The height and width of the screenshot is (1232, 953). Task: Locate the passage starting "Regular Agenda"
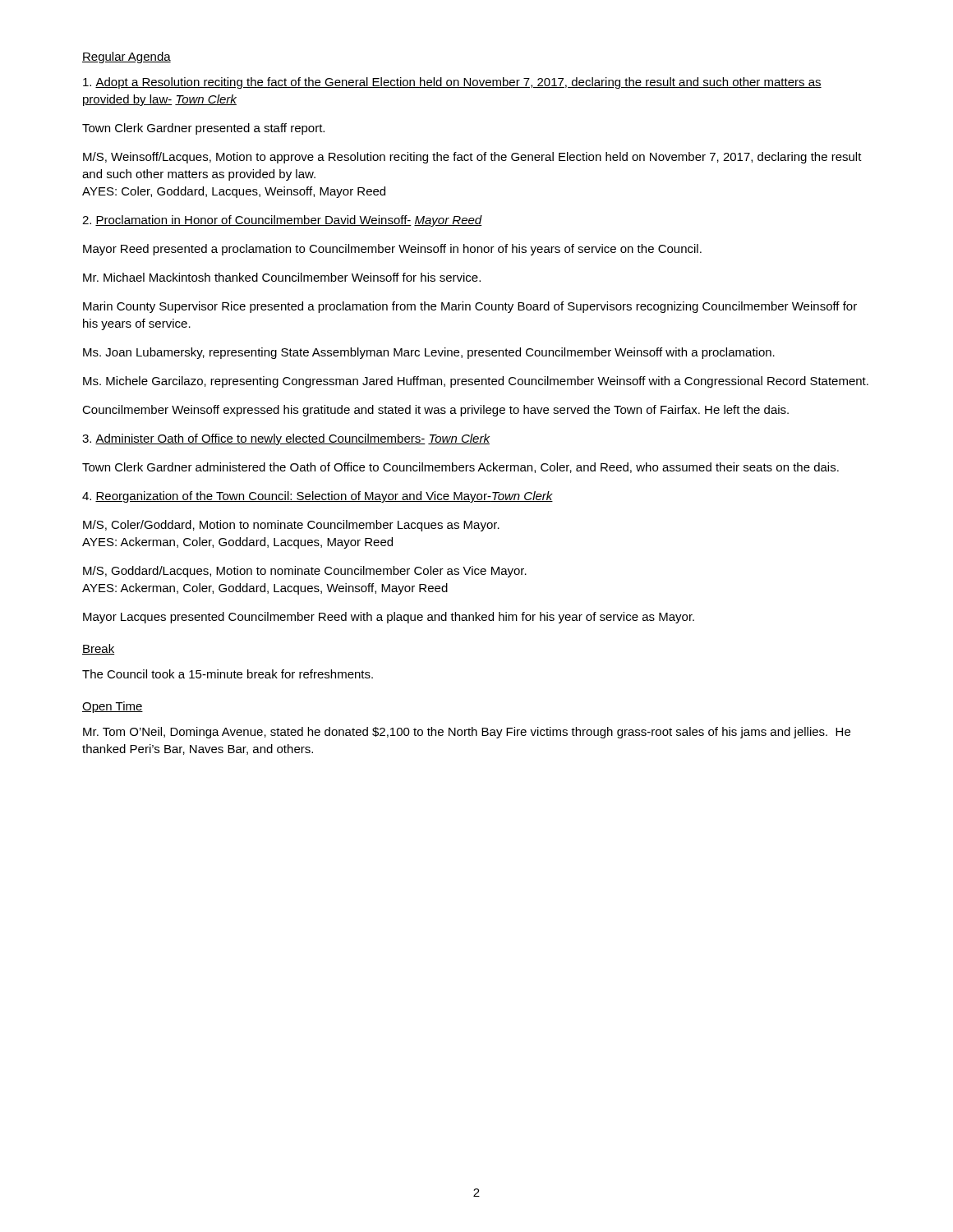(x=126, y=56)
